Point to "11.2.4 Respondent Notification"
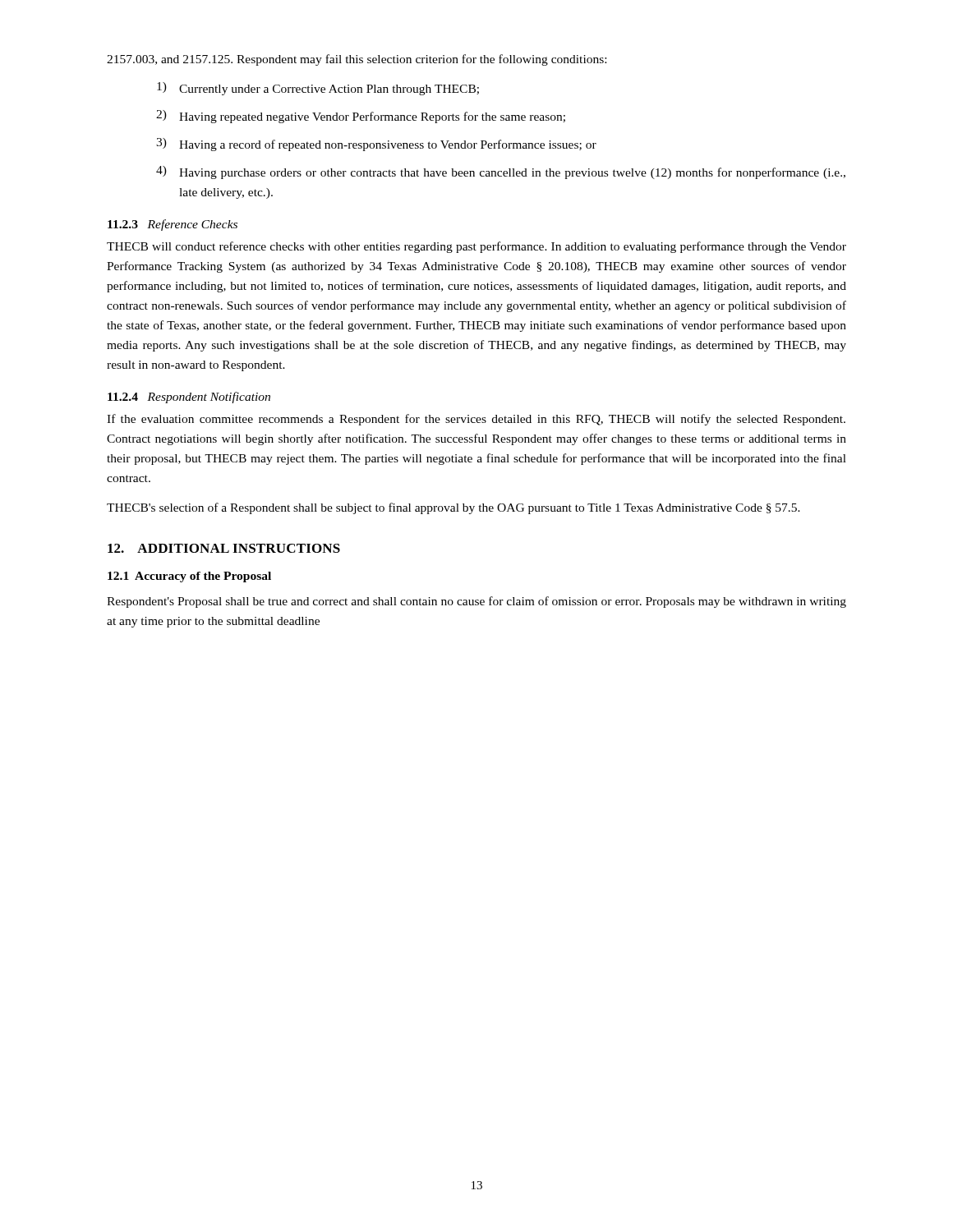The height and width of the screenshot is (1232, 953). click(x=189, y=396)
